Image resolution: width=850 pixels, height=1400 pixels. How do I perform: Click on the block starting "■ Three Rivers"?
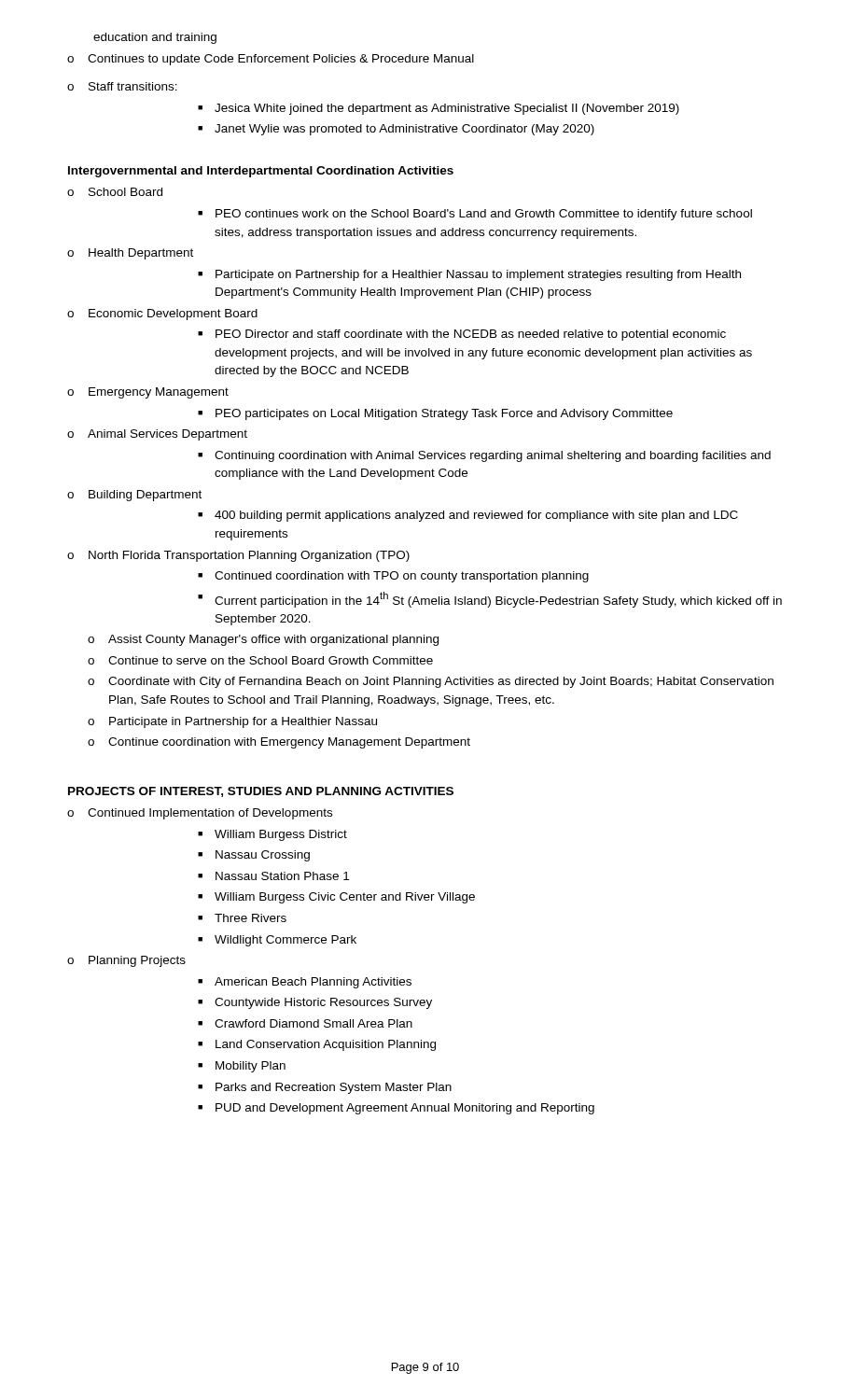242,918
